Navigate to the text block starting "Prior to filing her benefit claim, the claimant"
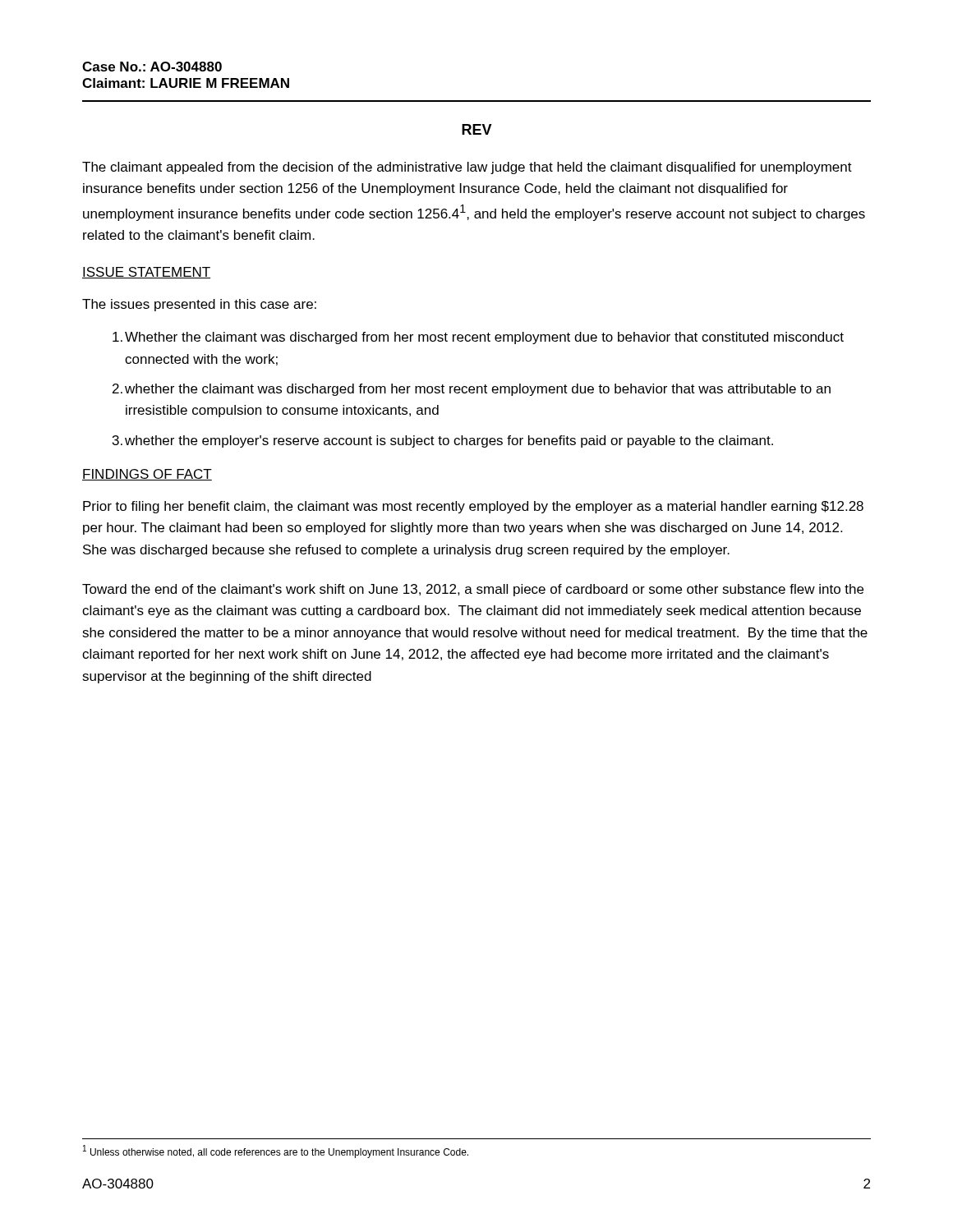Viewport: 953px width, 1232px height. pos(473,528)
